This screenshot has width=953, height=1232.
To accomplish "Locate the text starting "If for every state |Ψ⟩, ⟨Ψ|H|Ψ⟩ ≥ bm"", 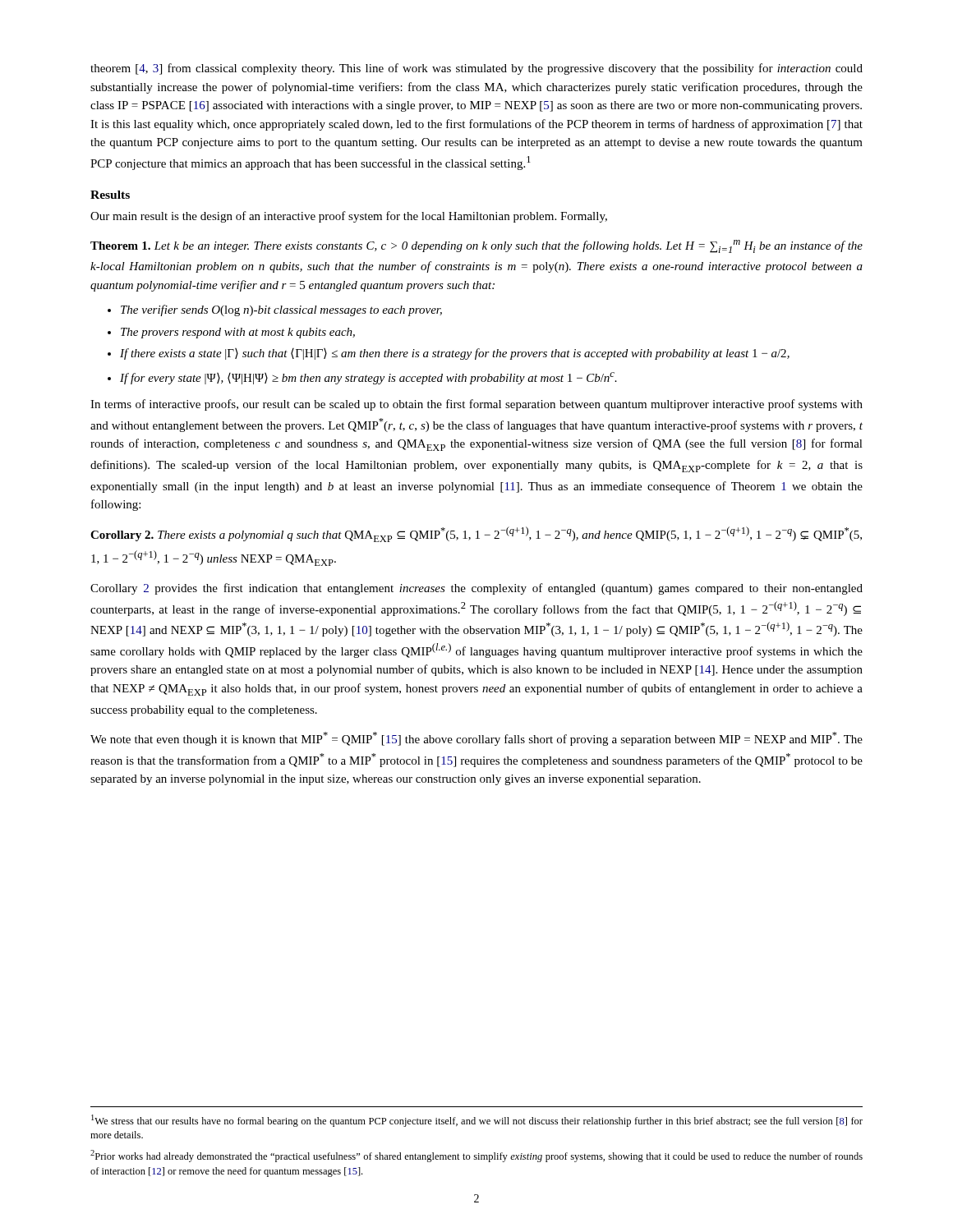I will coord(369,376).
